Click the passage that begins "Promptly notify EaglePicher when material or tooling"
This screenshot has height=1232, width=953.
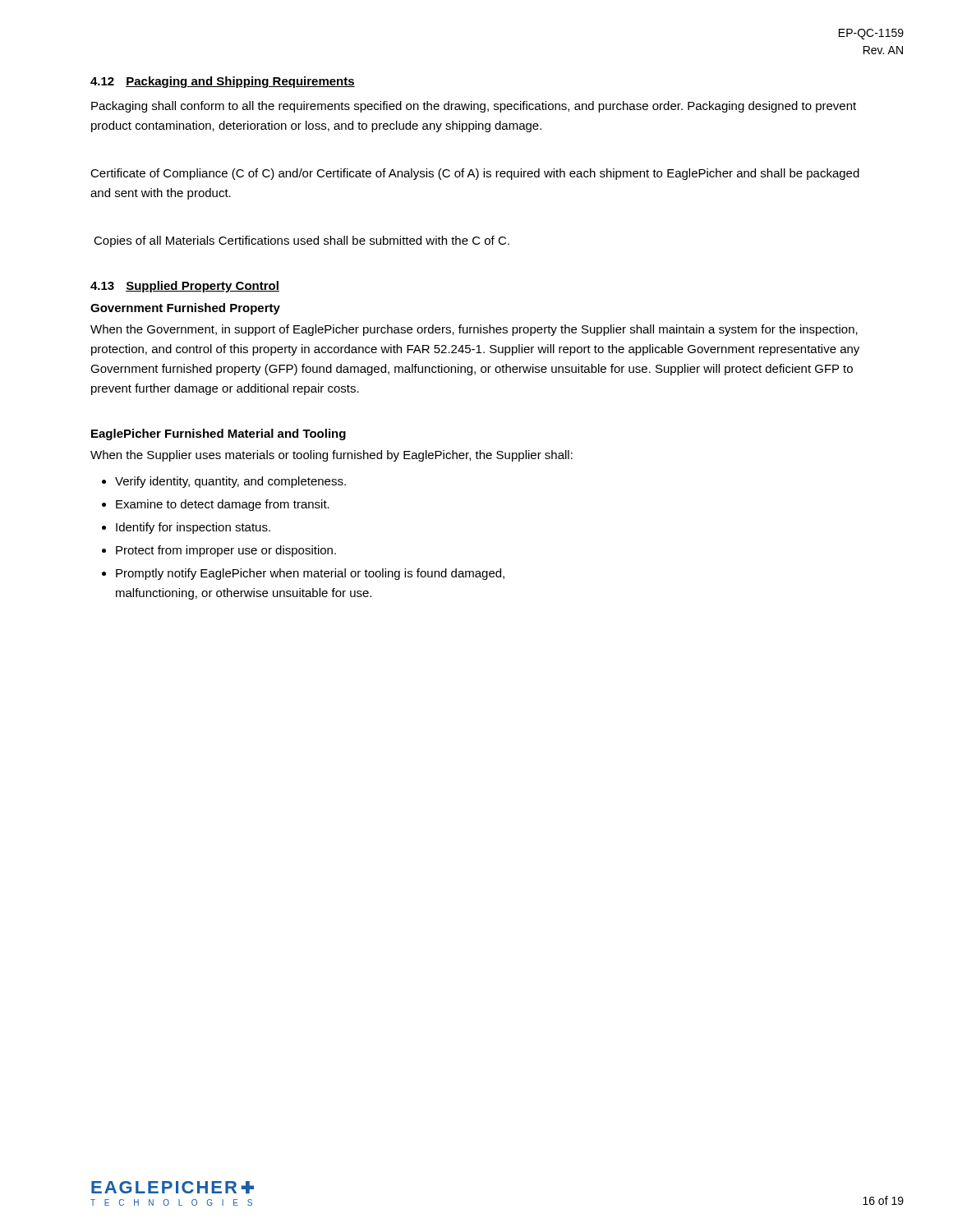coord(310,583)
